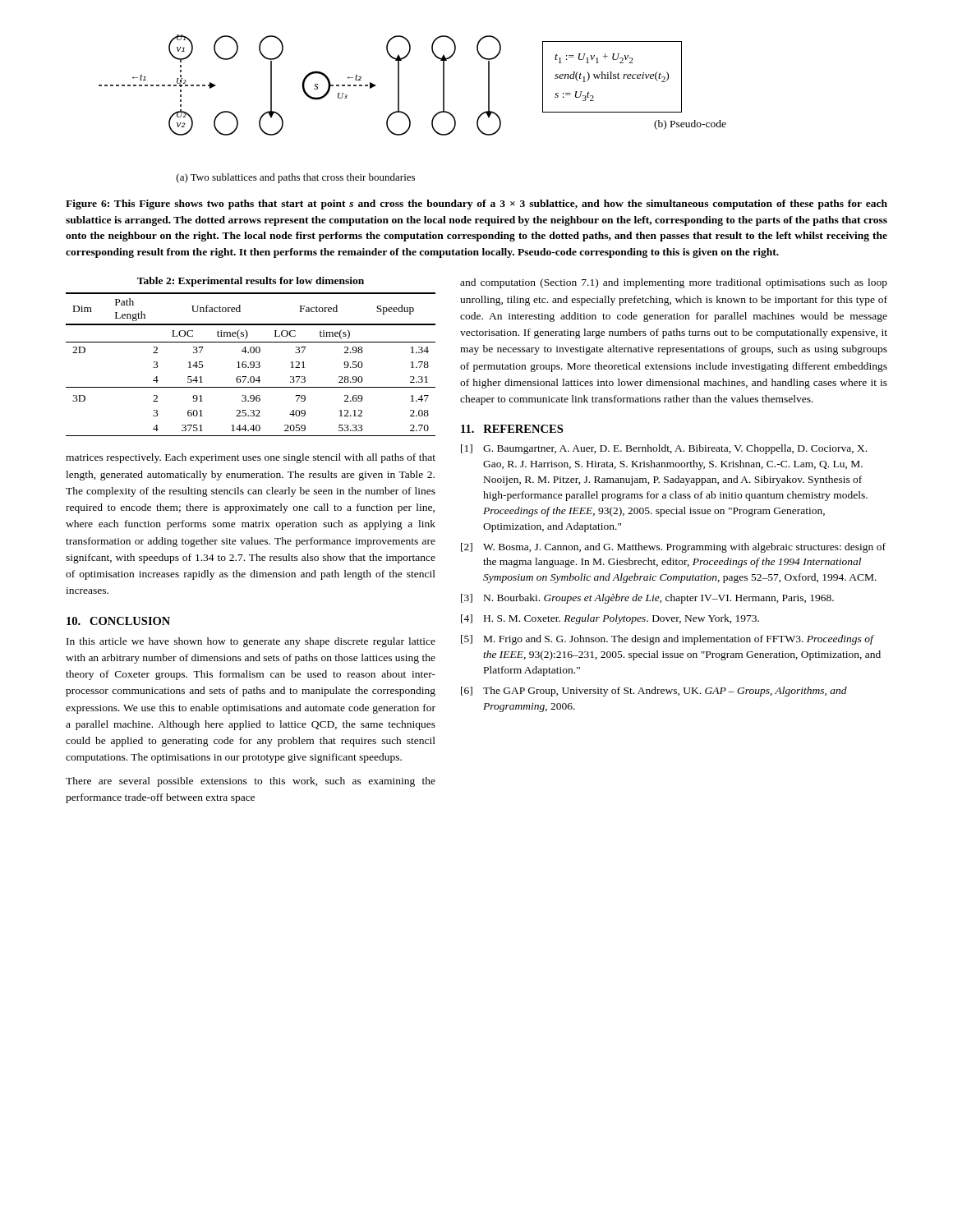The image size is (953, 1232).
Task: Point to the block beginning "[5] M. Frigo and S."
Action: (674, 655)
